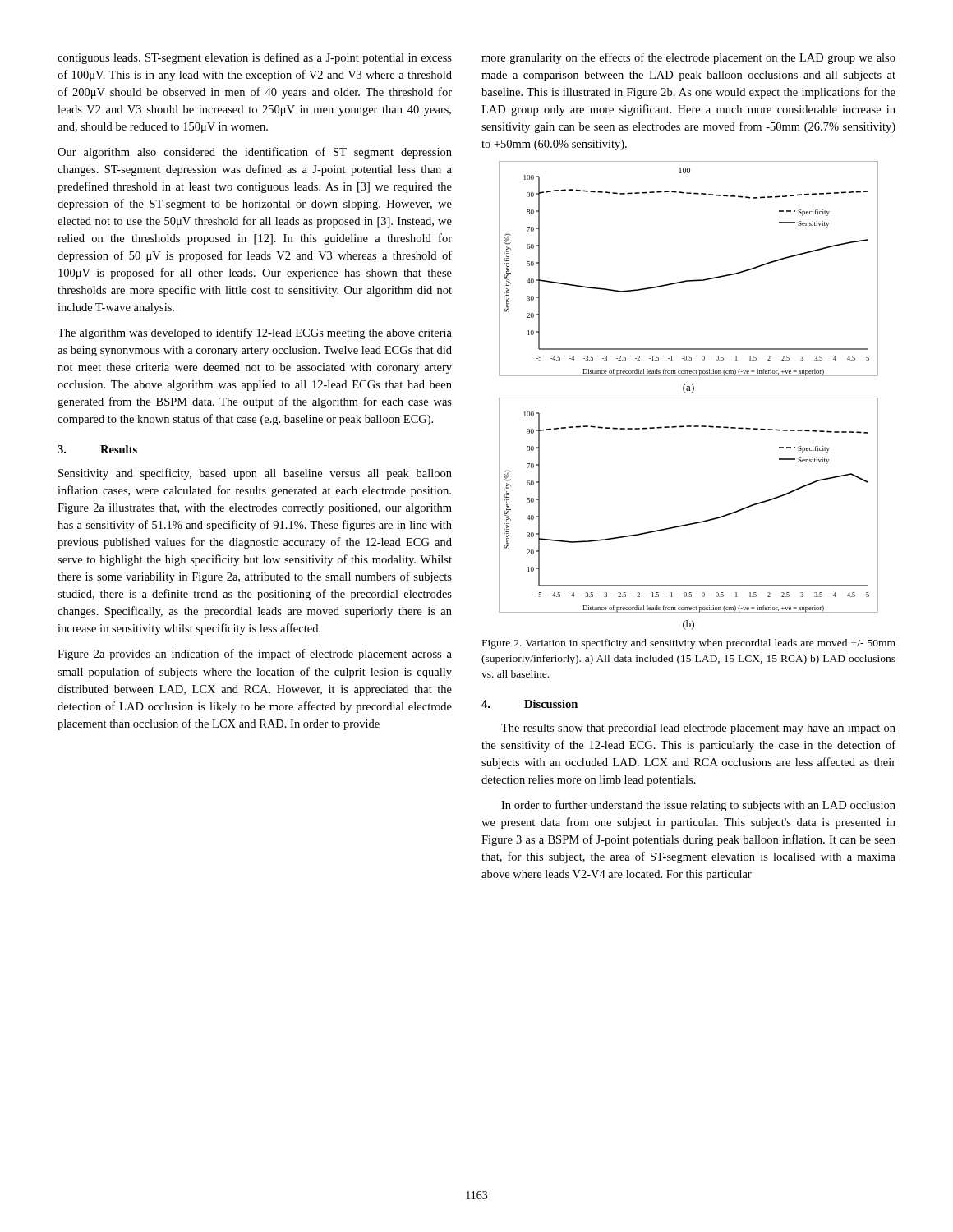Locate the region starting "more granularity on the"
The image size is (953, 1232).
(688, 101)
